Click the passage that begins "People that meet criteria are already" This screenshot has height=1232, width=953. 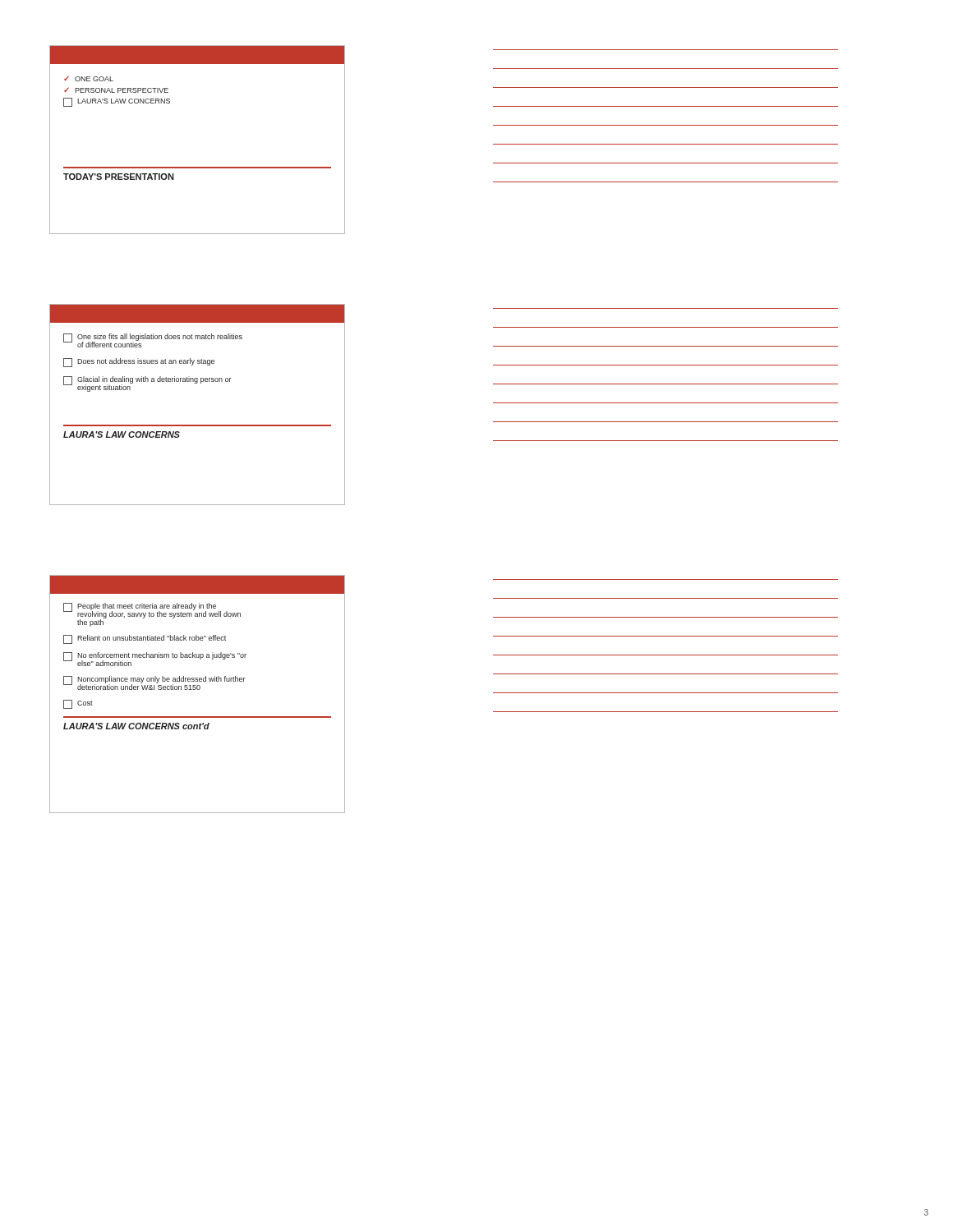152,614
